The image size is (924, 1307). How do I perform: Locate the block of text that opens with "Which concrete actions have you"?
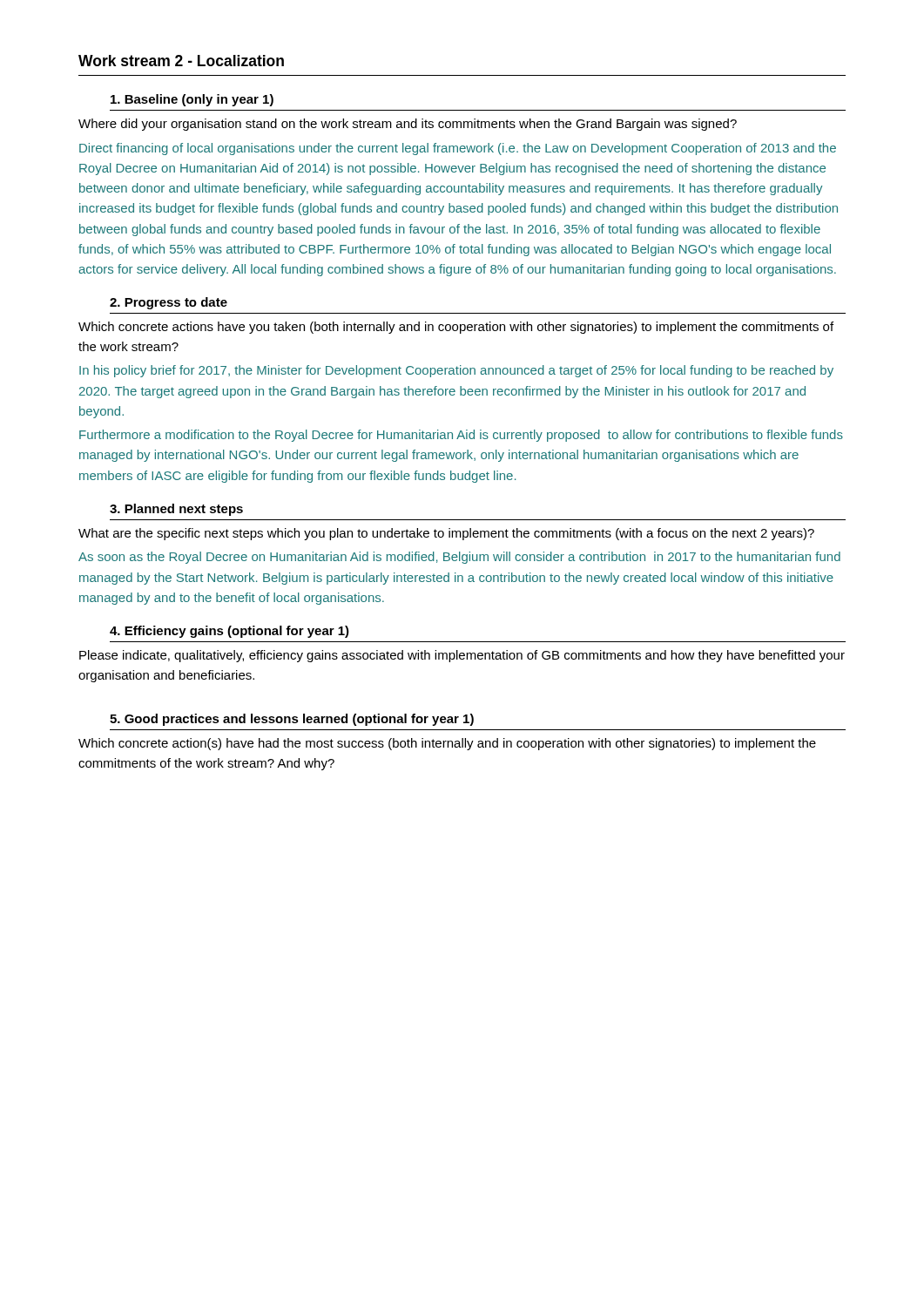pyautogui.click(x=456, y=336)
